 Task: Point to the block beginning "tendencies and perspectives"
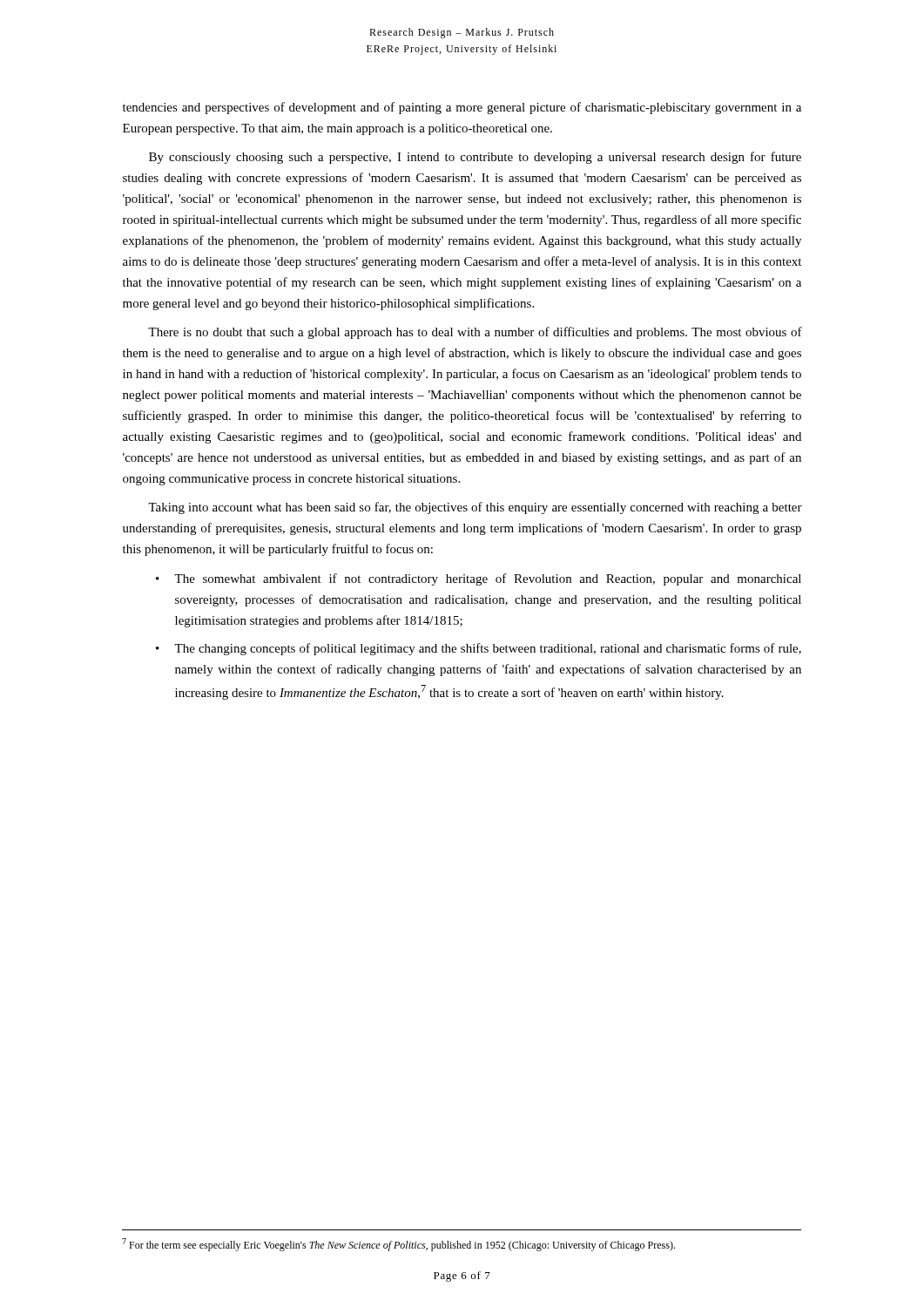(462, 118)
